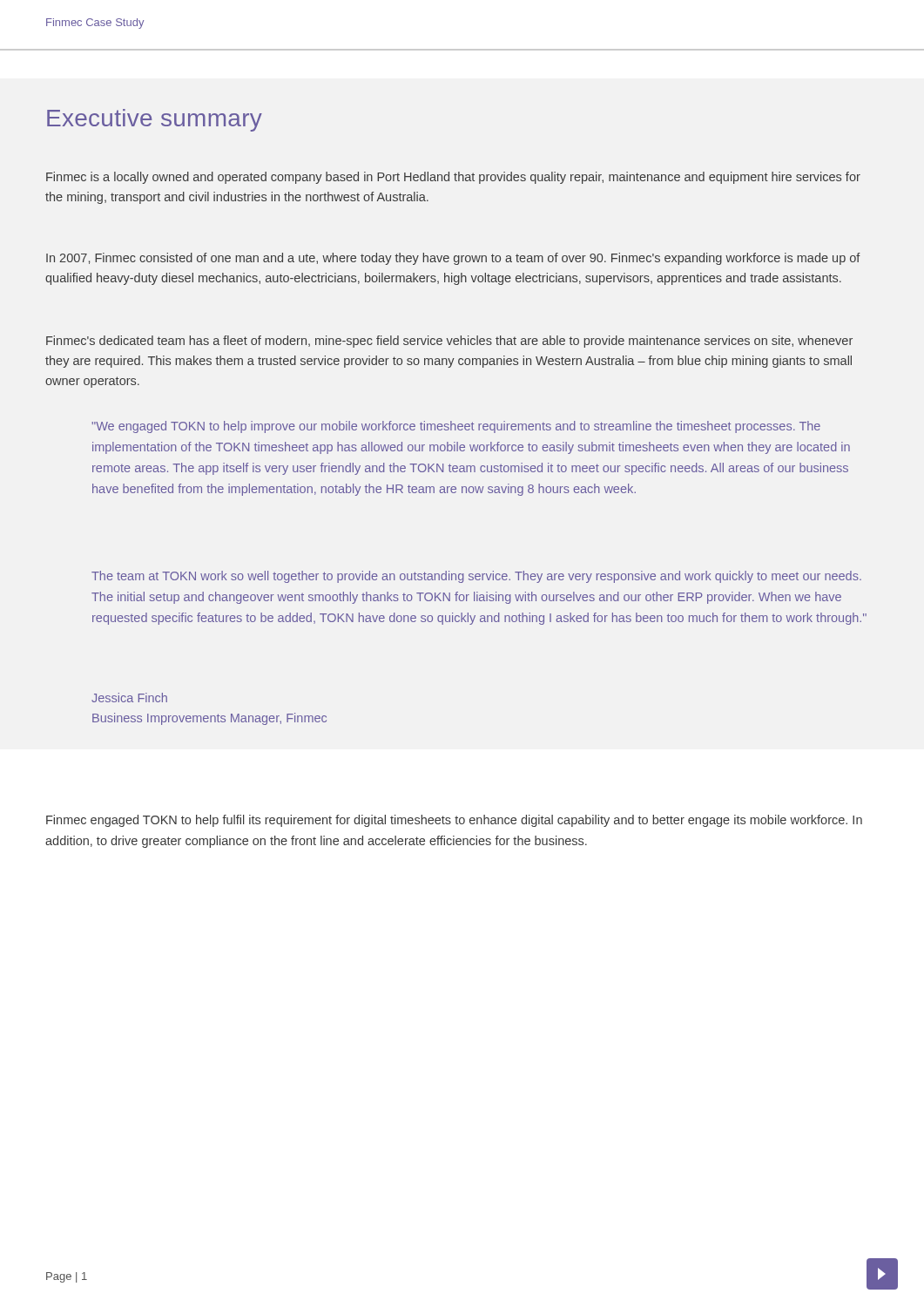Click the passage that begins "In 2007, Finmec"

click(453, 268)
